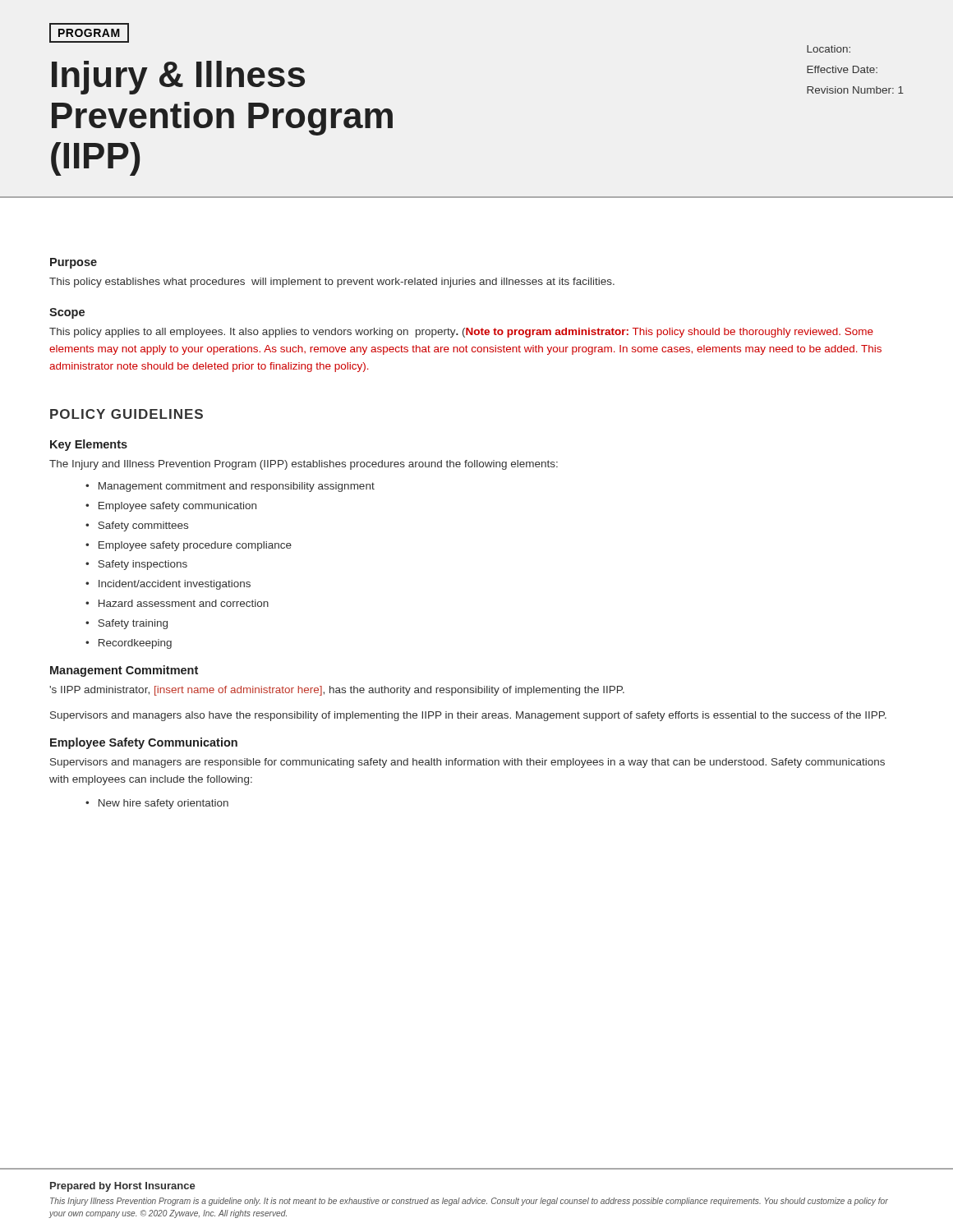Select the text block starting "POLICY GUIDELINES"

pyautogui.click(x=127, y=414)
